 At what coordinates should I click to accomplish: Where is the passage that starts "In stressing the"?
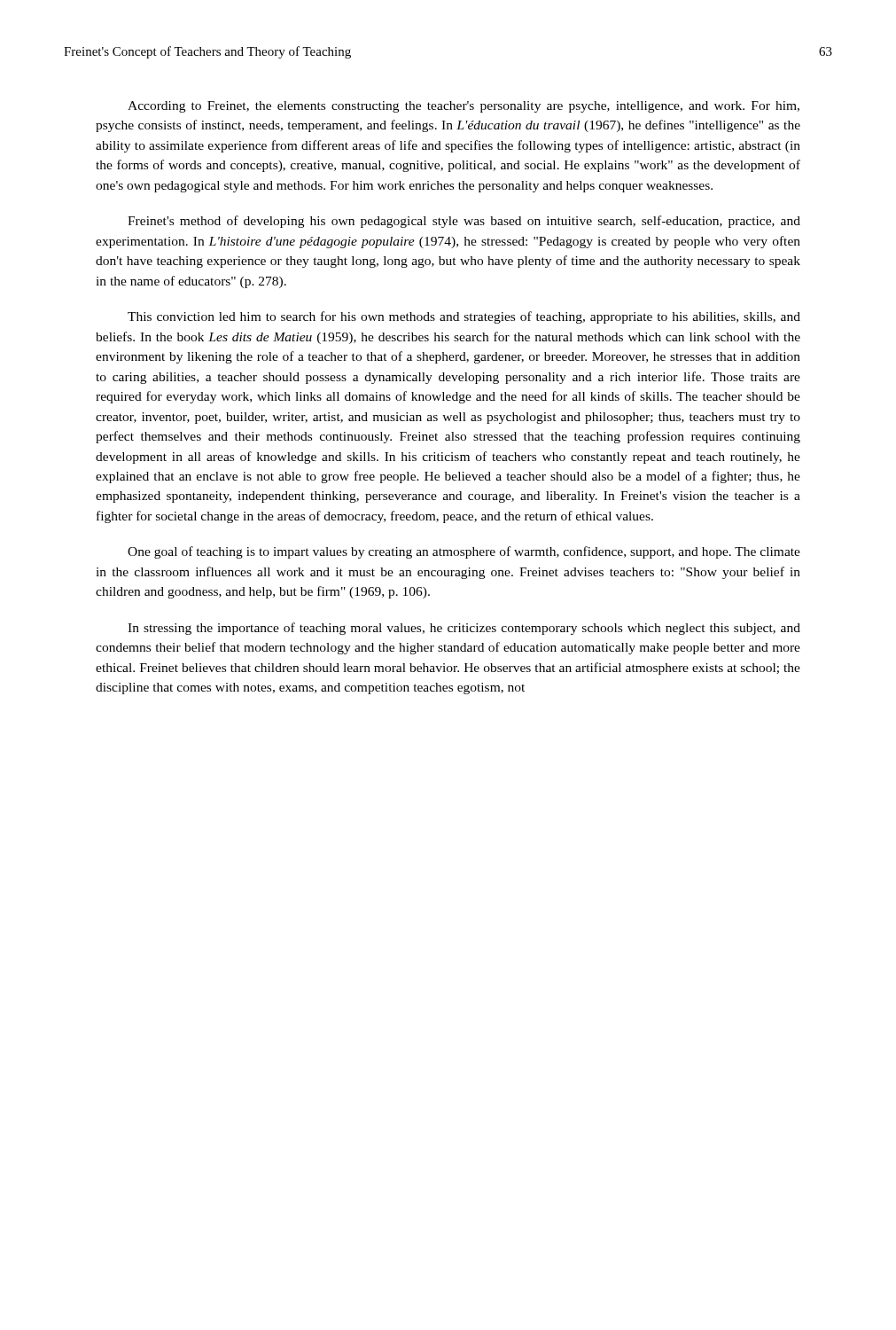point(448,657)
